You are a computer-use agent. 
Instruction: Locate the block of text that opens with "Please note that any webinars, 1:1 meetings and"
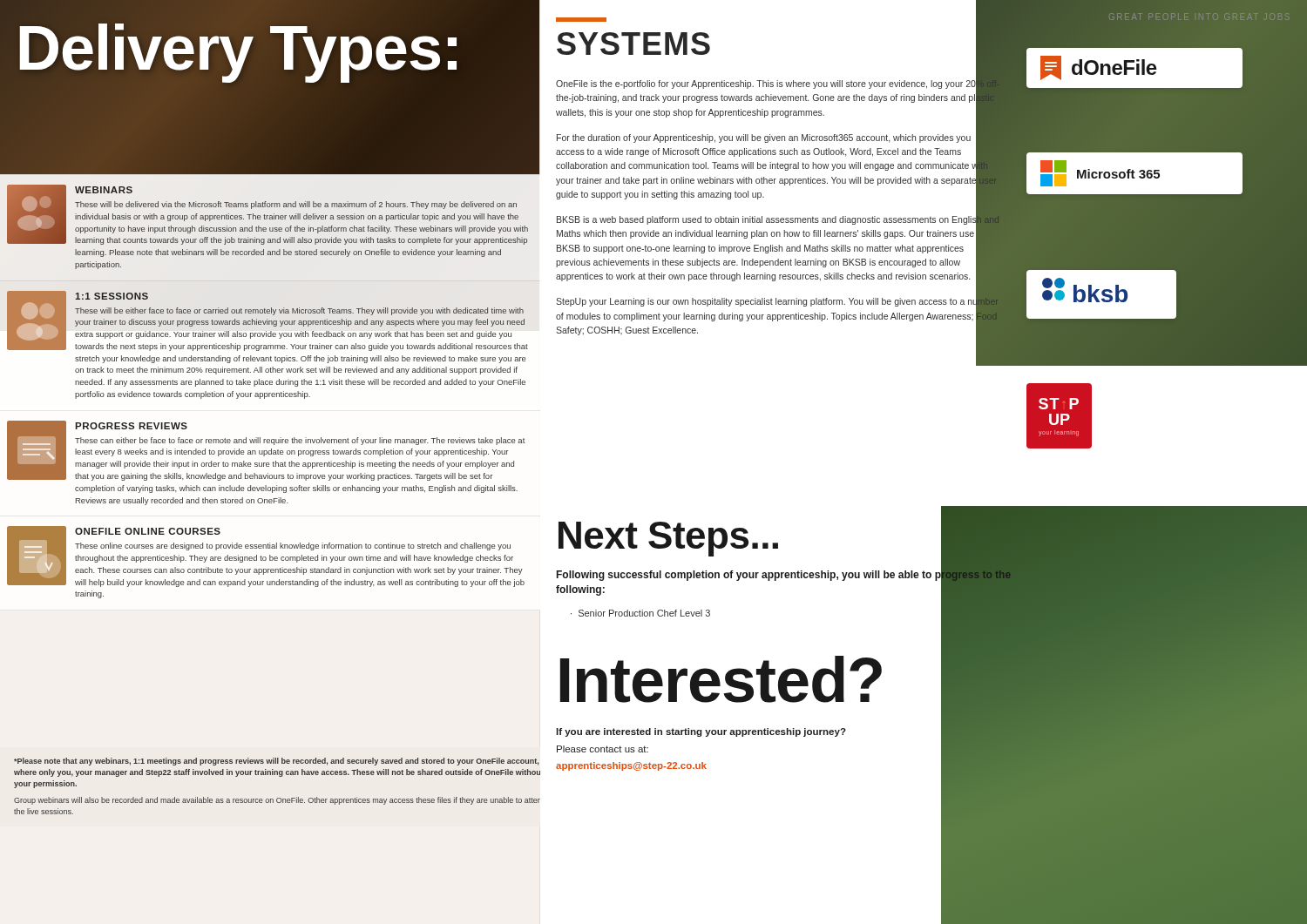pos(279,772)
